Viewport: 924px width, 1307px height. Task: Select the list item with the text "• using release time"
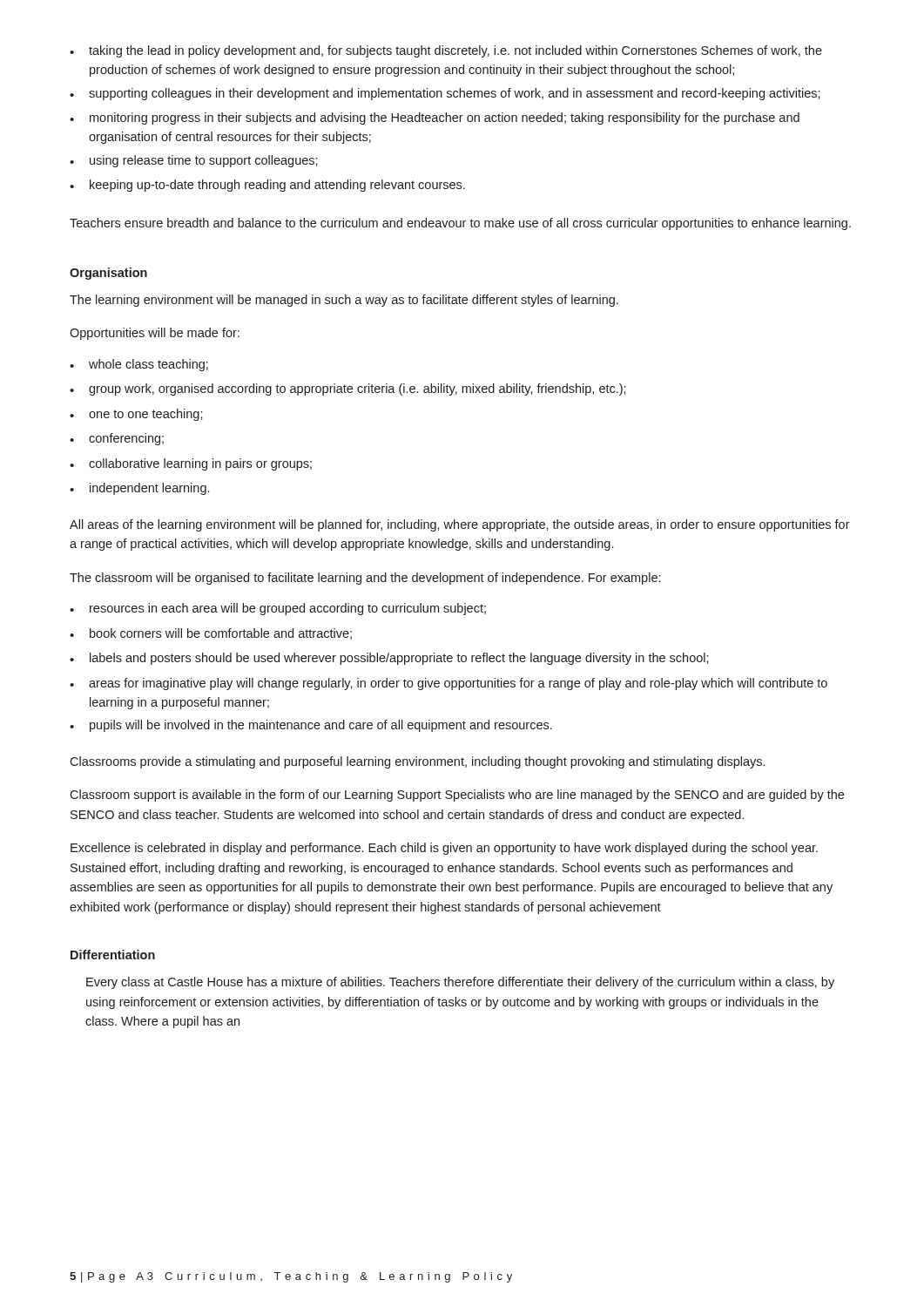(x=194, y=161)
